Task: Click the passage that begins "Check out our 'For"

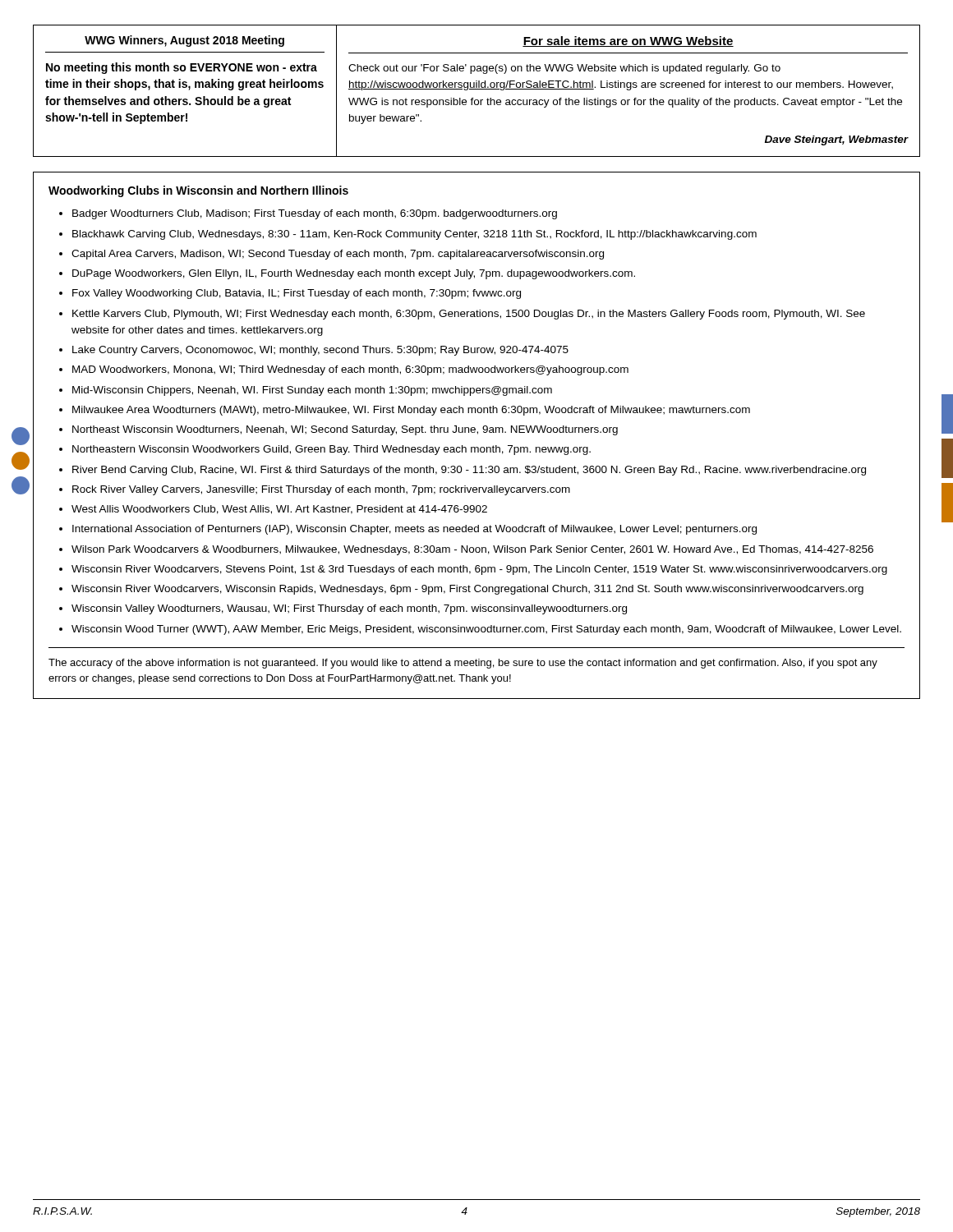Action: tap(628, 105)
